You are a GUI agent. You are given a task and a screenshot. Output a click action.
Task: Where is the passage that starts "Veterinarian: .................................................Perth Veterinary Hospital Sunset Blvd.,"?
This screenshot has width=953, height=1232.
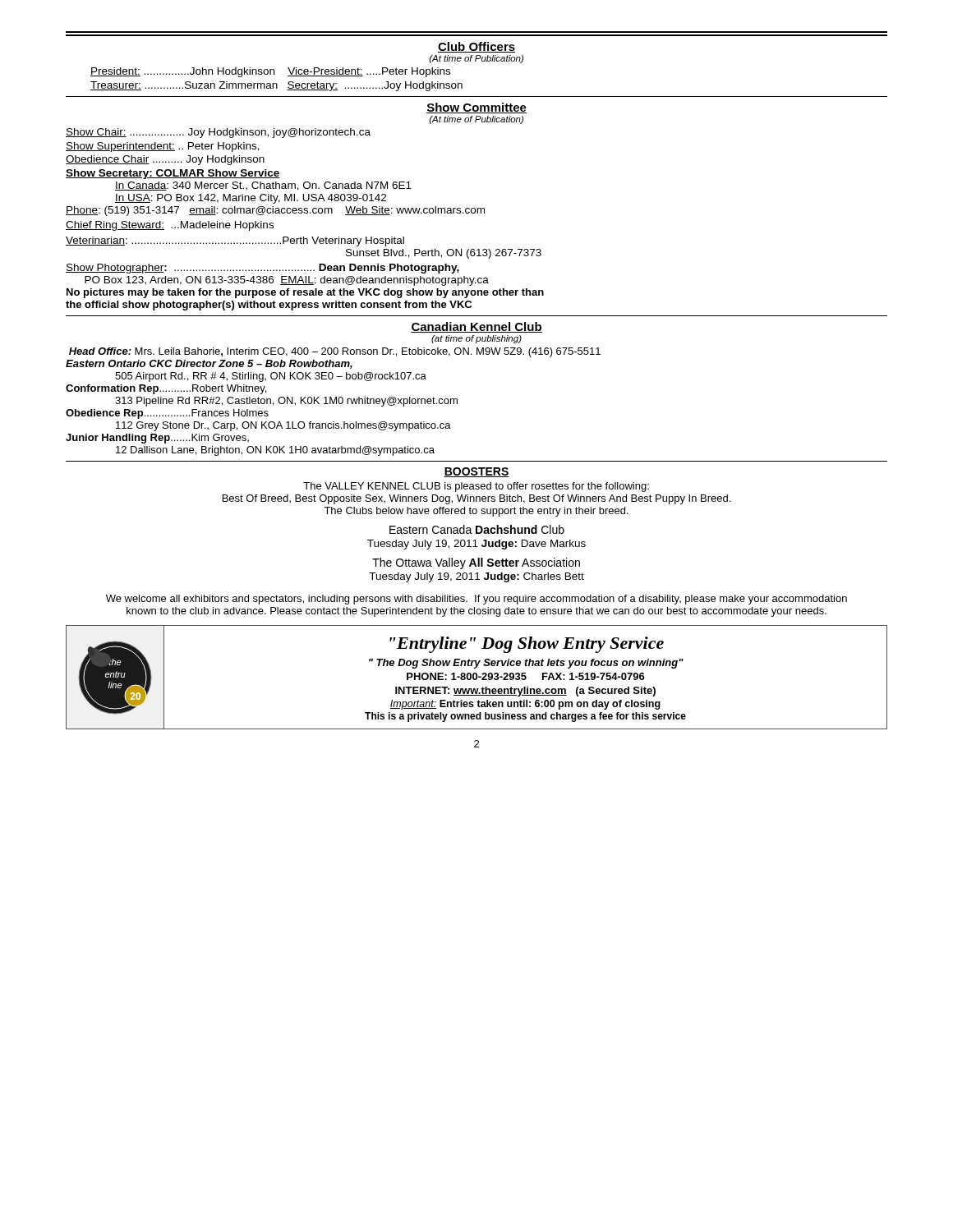point(304,246)
